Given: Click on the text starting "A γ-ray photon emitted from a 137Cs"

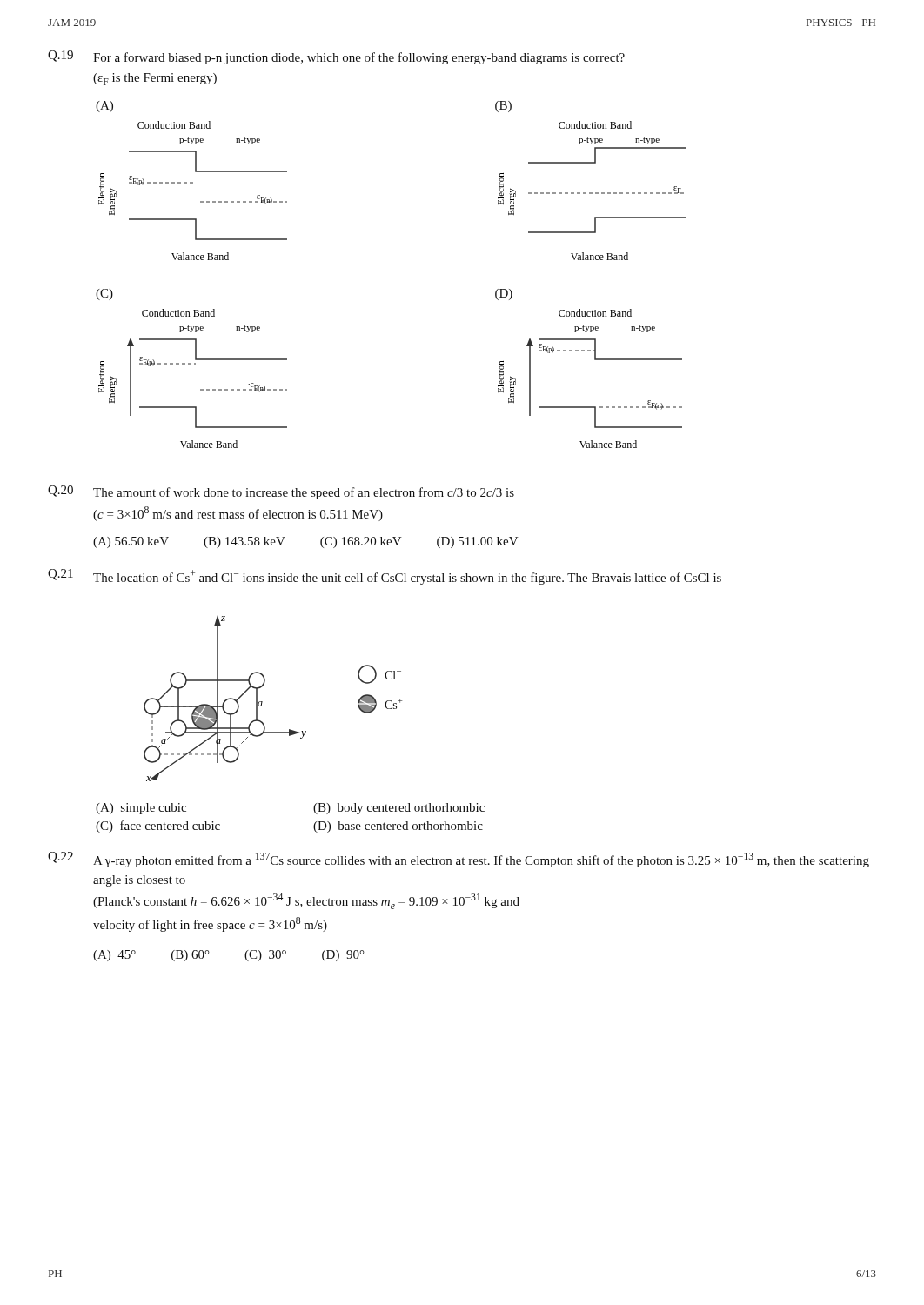Looking at the screenshot, I should pos(481,891).
